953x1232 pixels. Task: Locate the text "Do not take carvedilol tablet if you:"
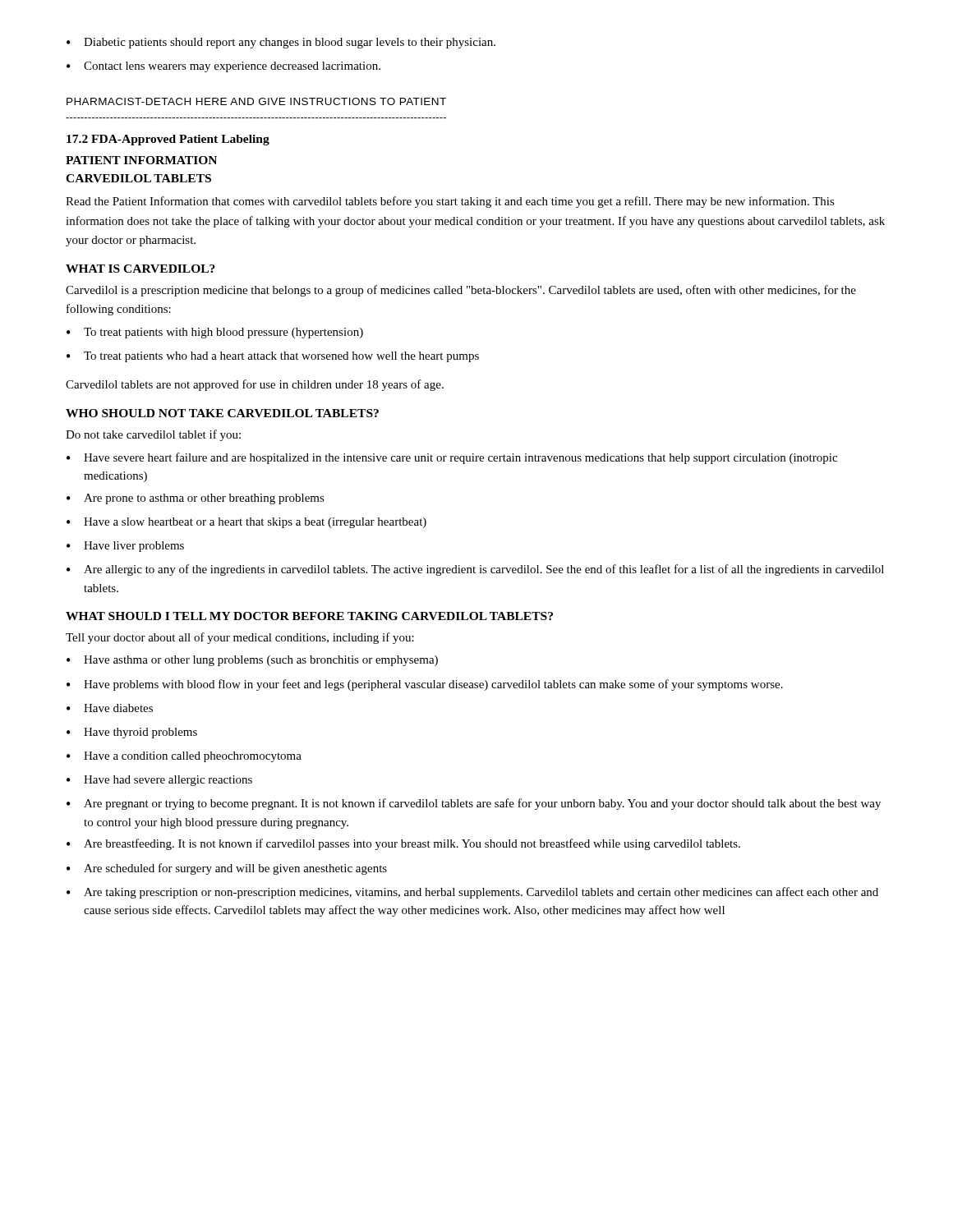tap(154, 435)
